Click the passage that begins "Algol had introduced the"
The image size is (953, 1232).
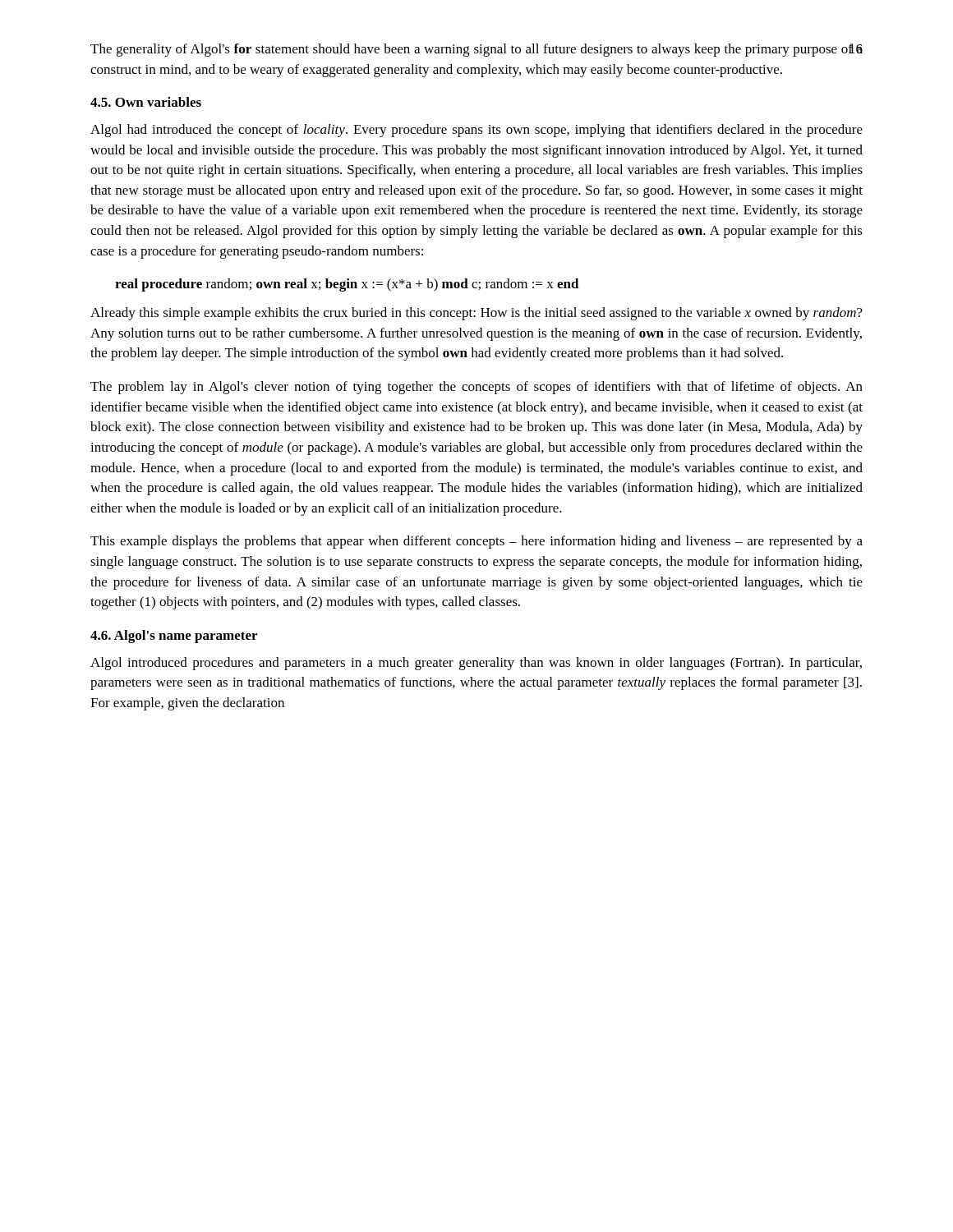(476, 191)
